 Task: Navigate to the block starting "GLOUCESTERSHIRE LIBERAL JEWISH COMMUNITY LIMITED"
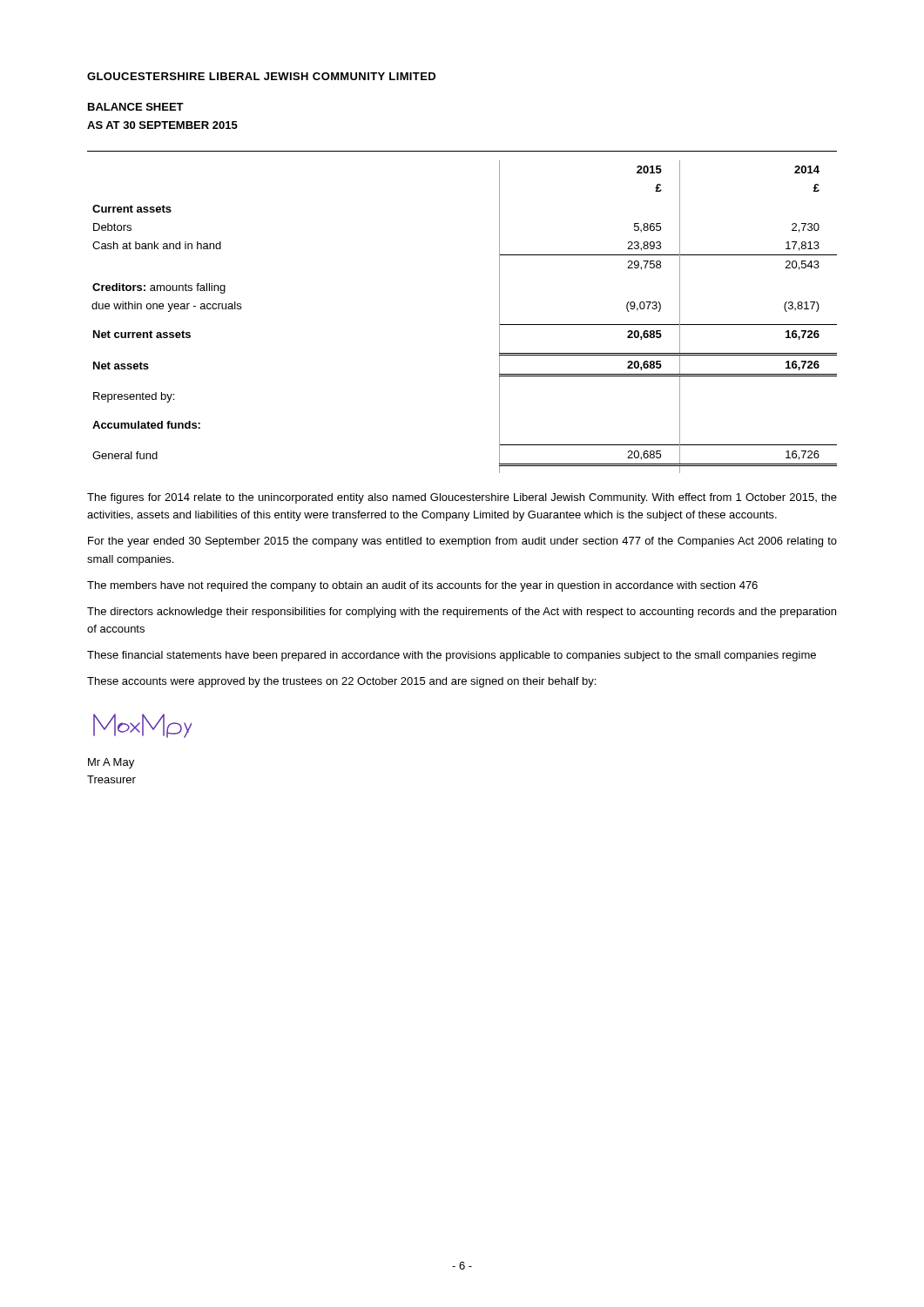(x=262, y=76)
